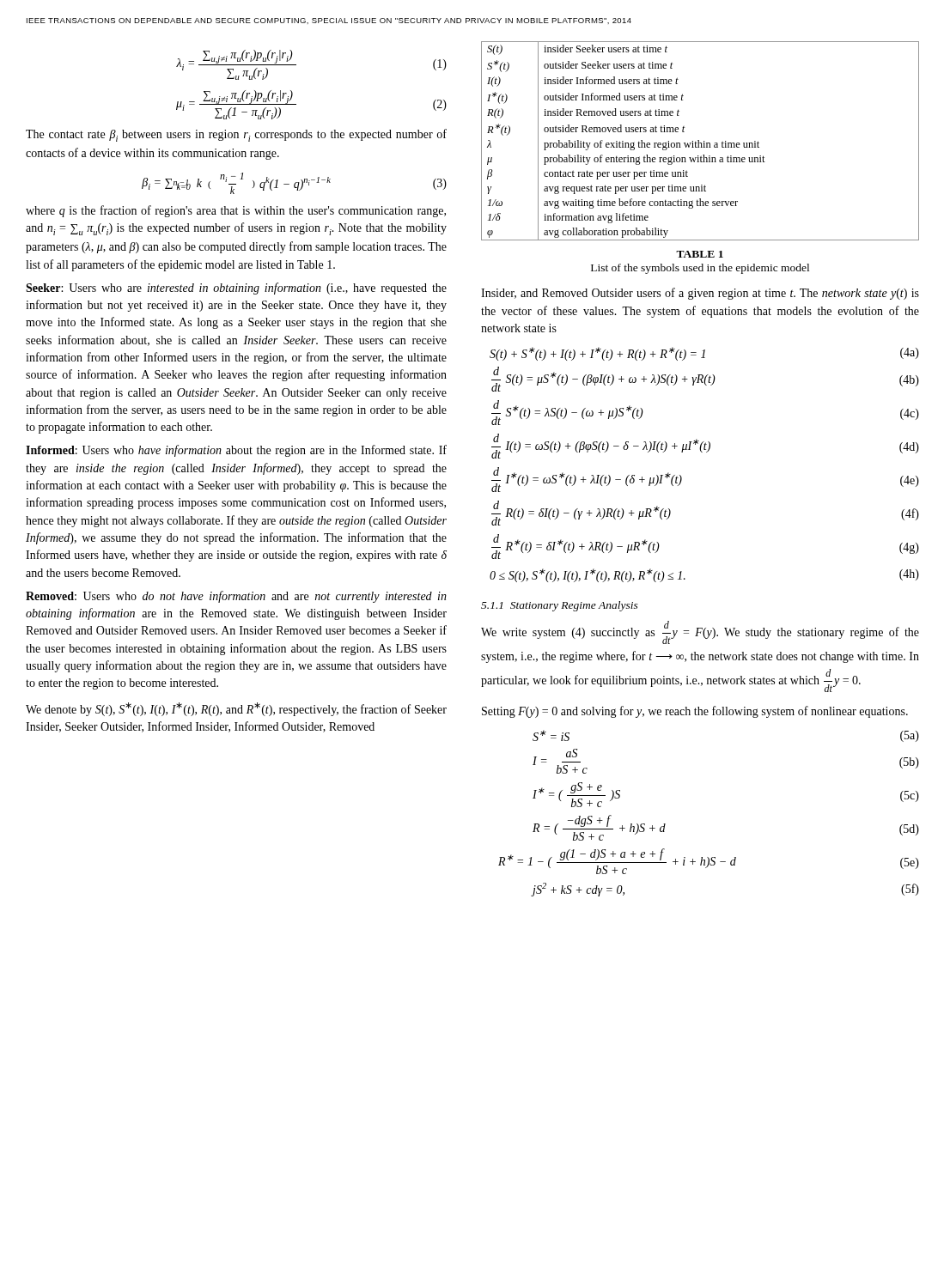
Task: Locate the text starting "λi = ∑u,j≠i πu(ri)pu(rj|ri) ∑u πu(ri)"
Action: point(312,65)
